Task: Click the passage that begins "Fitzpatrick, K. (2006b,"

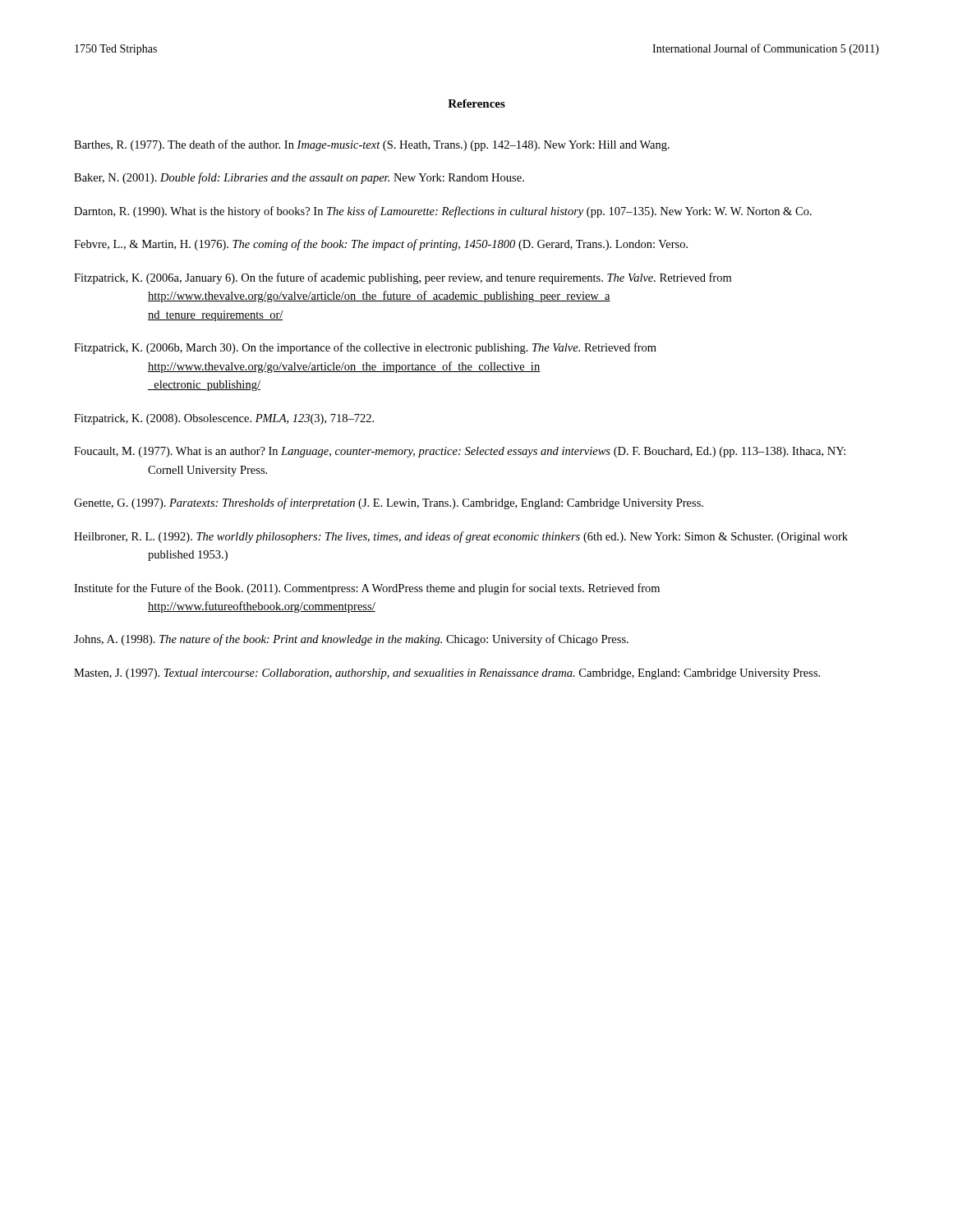Action: pyautogui.click(x=365, y=366)
